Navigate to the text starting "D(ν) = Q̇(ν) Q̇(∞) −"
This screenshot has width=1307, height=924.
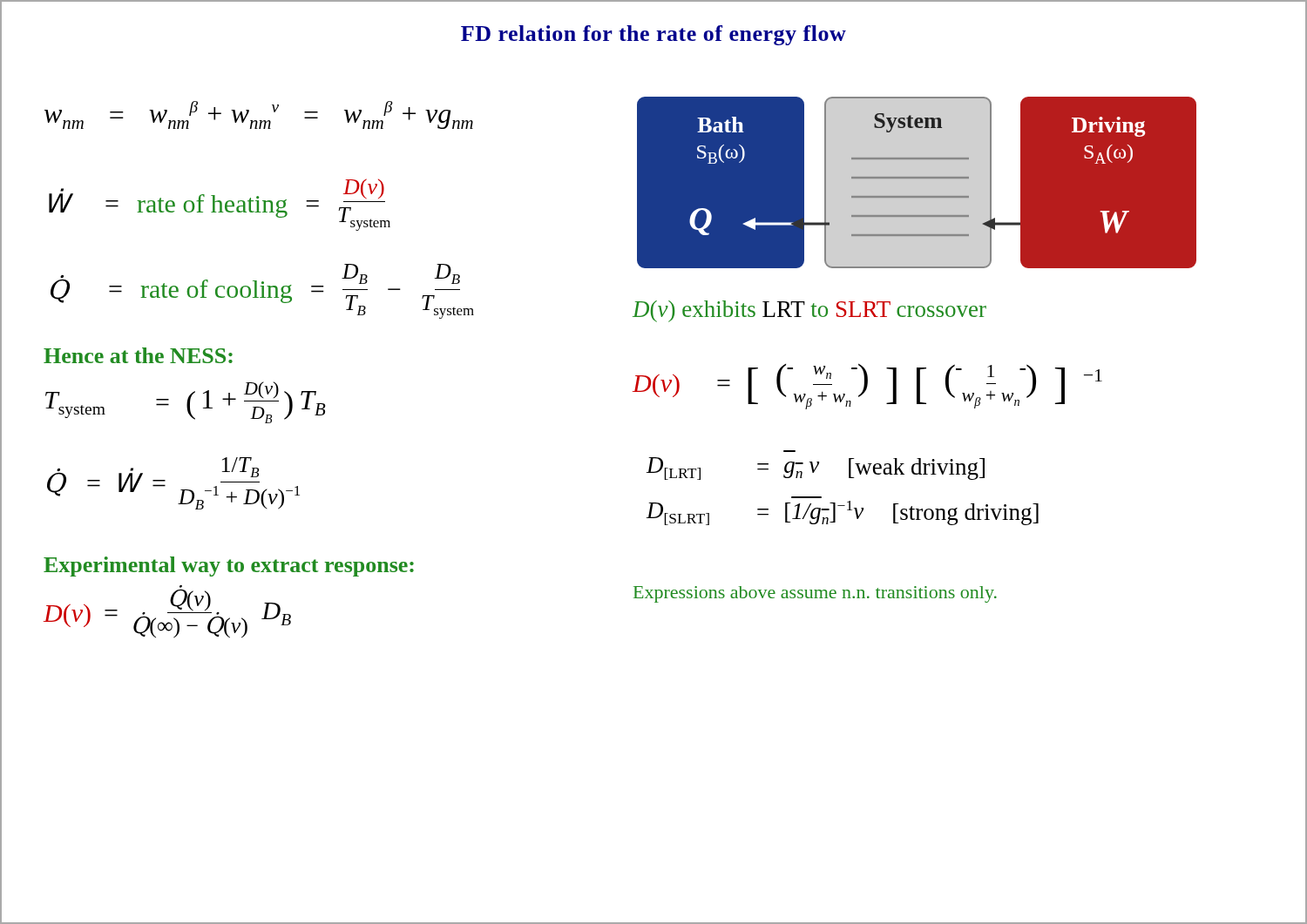pos(167,613)
